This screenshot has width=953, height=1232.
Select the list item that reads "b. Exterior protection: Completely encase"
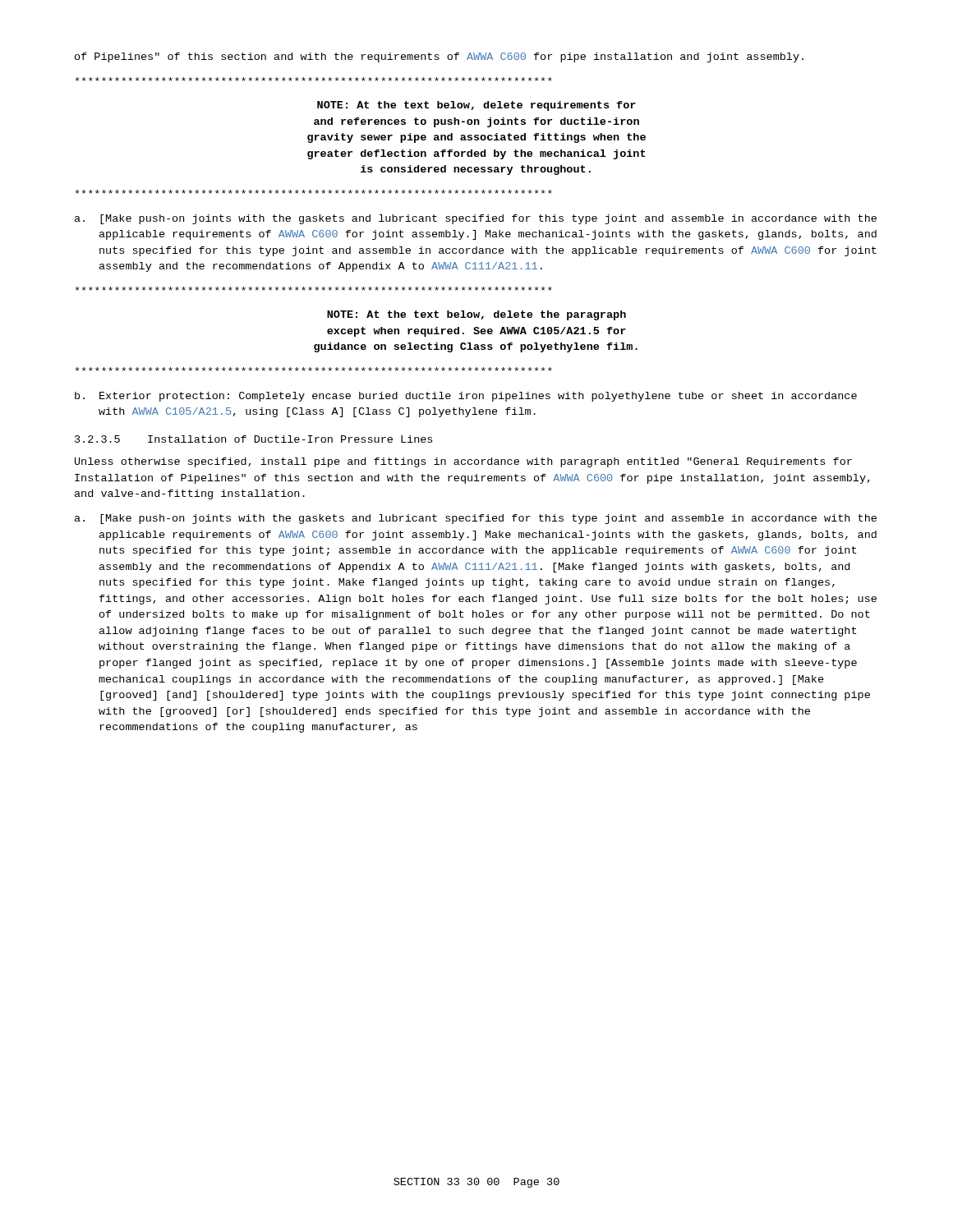(x=476, y=404)
